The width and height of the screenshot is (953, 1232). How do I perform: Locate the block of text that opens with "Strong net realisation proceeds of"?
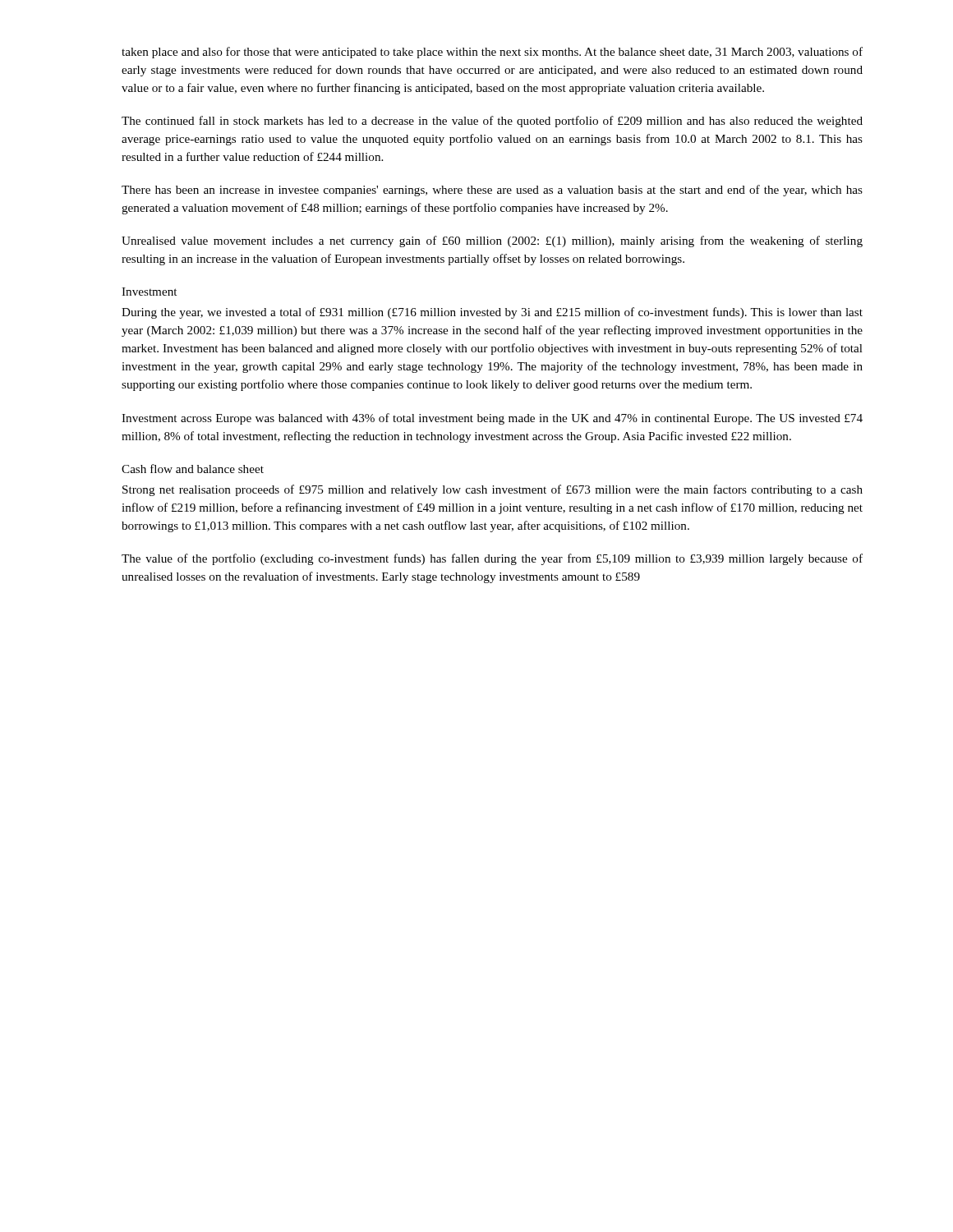492,507
